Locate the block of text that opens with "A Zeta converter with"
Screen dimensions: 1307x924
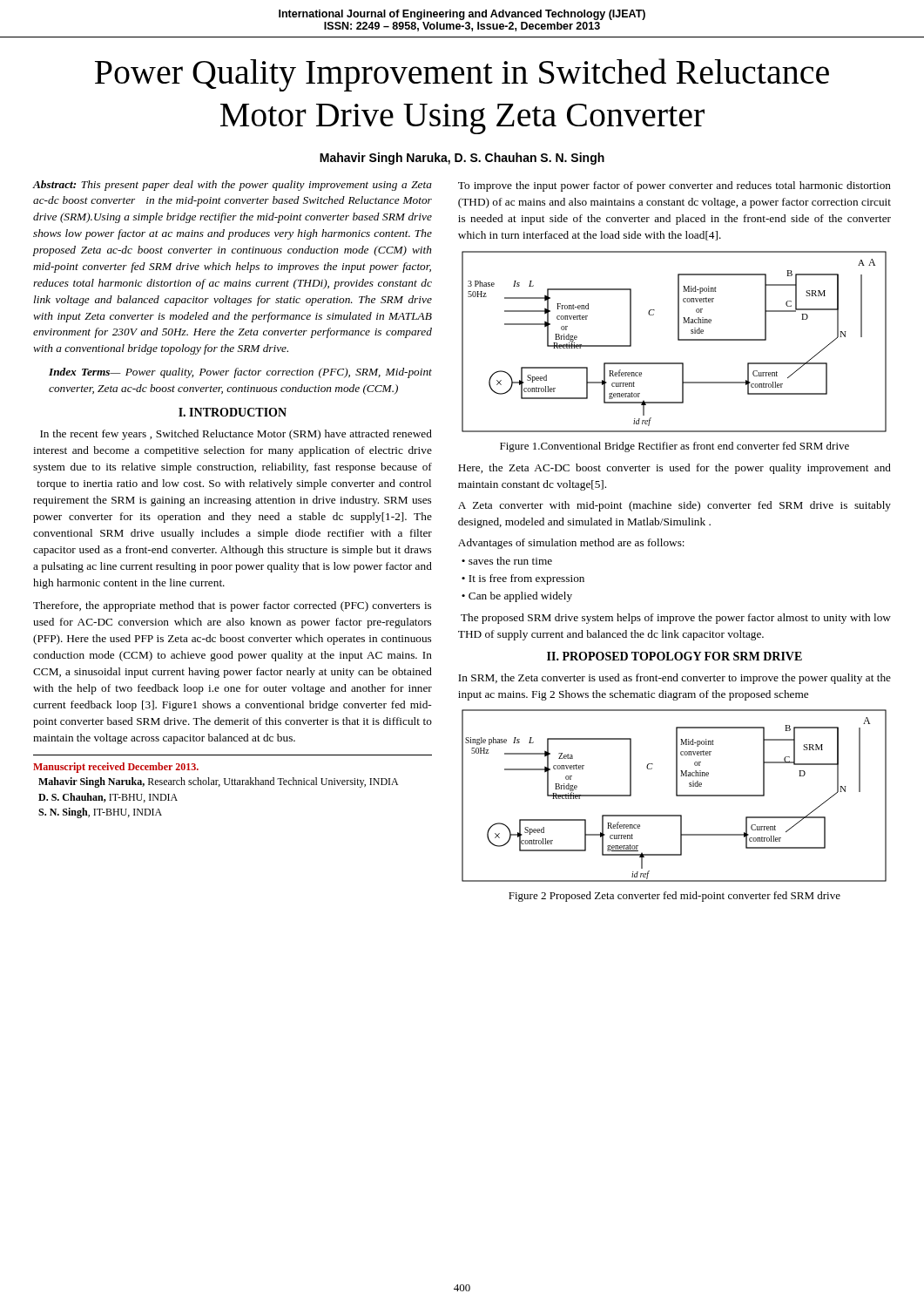(674, 513)
